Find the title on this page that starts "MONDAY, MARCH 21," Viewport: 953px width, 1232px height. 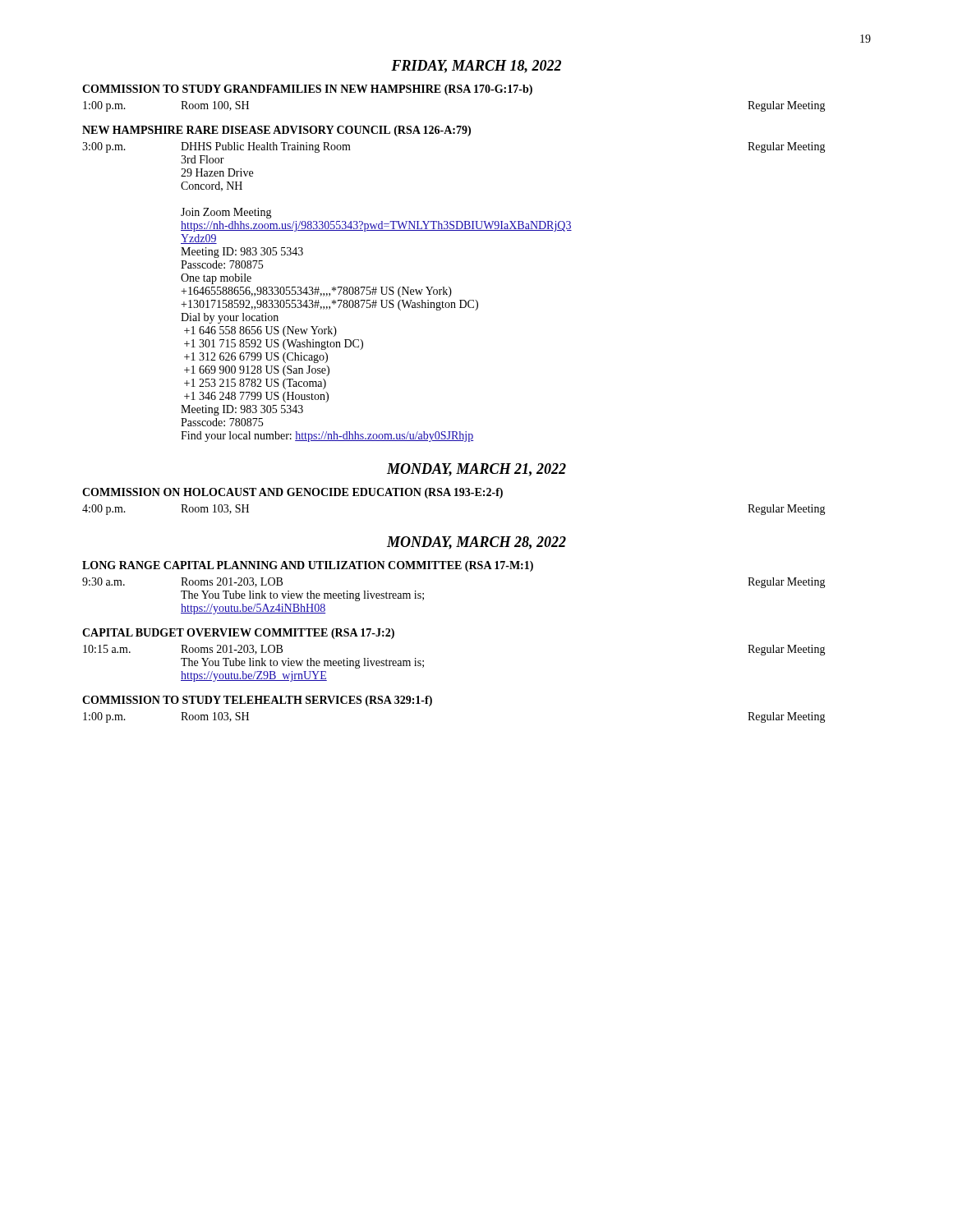tap(476, 469)
